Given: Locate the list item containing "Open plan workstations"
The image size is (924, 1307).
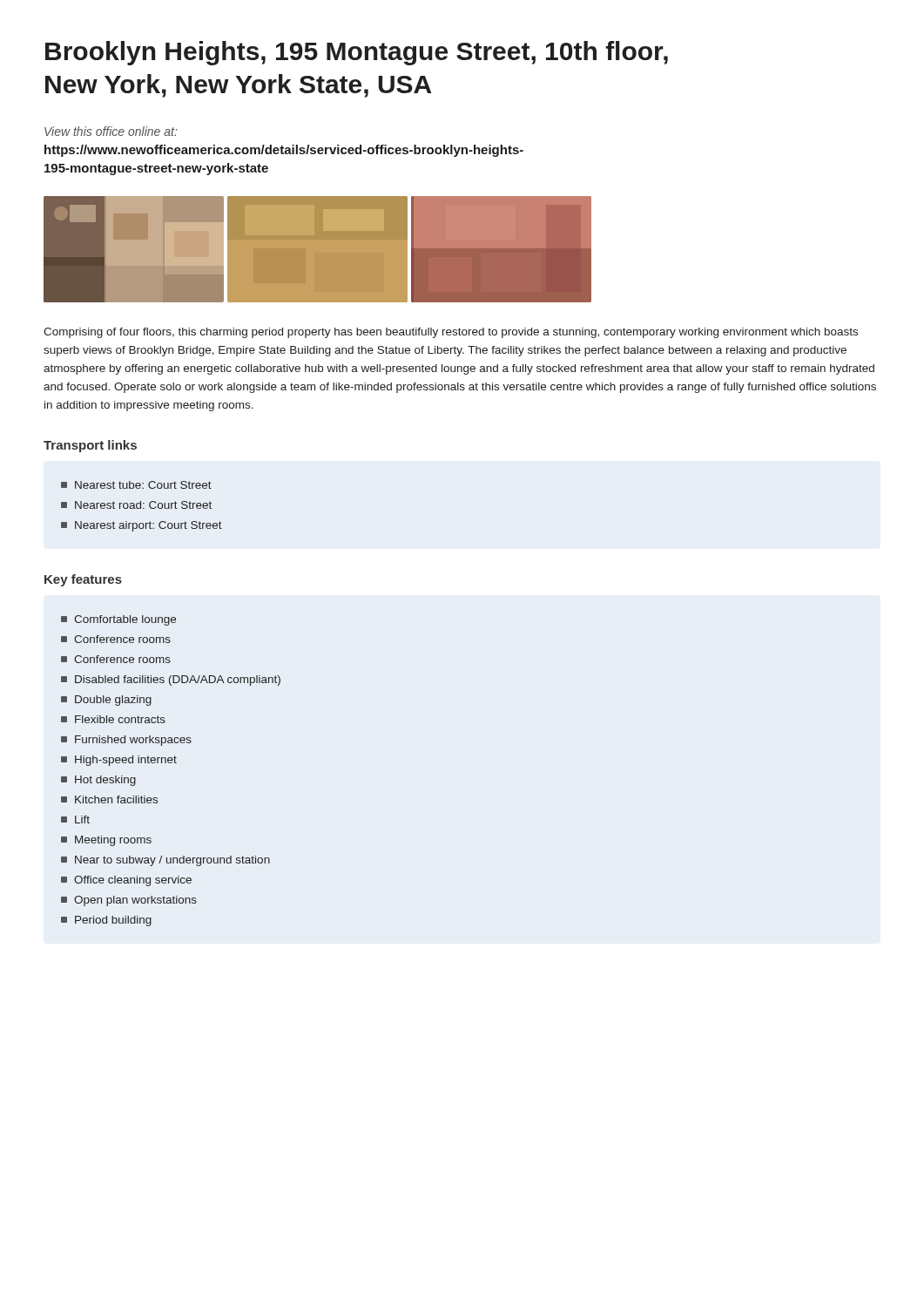Looking at the screenshot, I should click(x=135, y=899).
